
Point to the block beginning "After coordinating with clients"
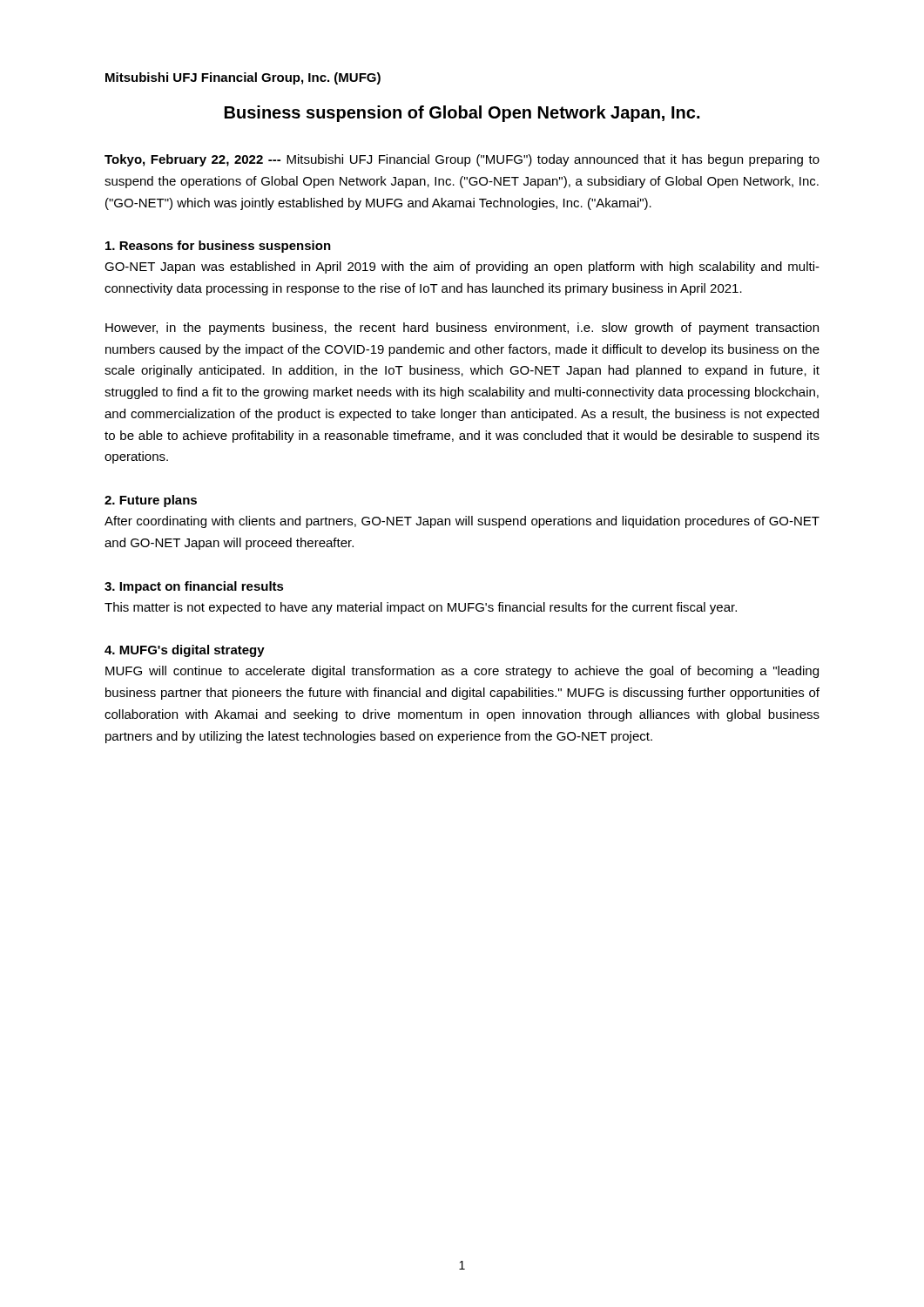[462, 531]
